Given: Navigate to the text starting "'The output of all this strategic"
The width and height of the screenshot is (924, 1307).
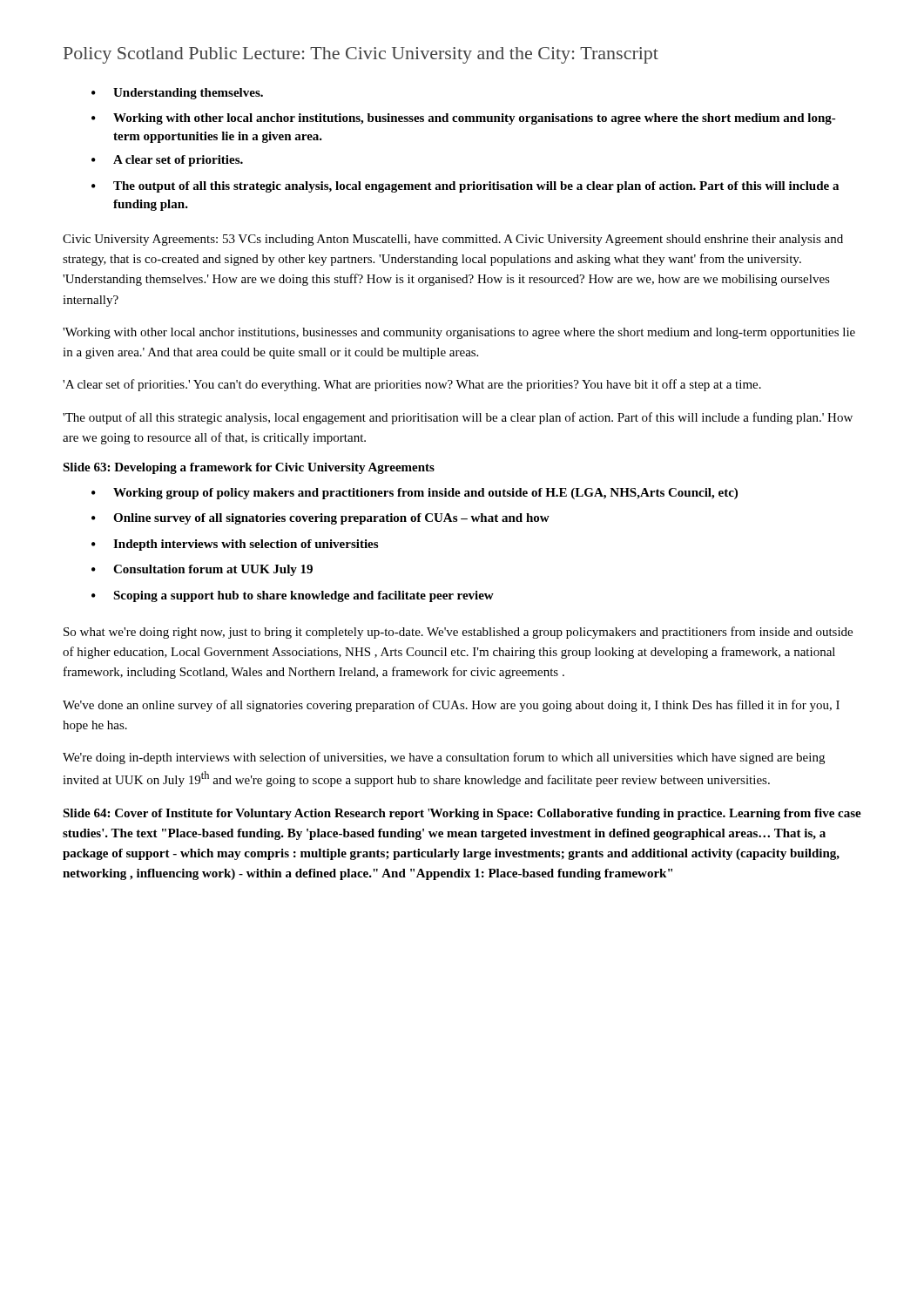Looking at the screenshot, I should coord(458,427).
